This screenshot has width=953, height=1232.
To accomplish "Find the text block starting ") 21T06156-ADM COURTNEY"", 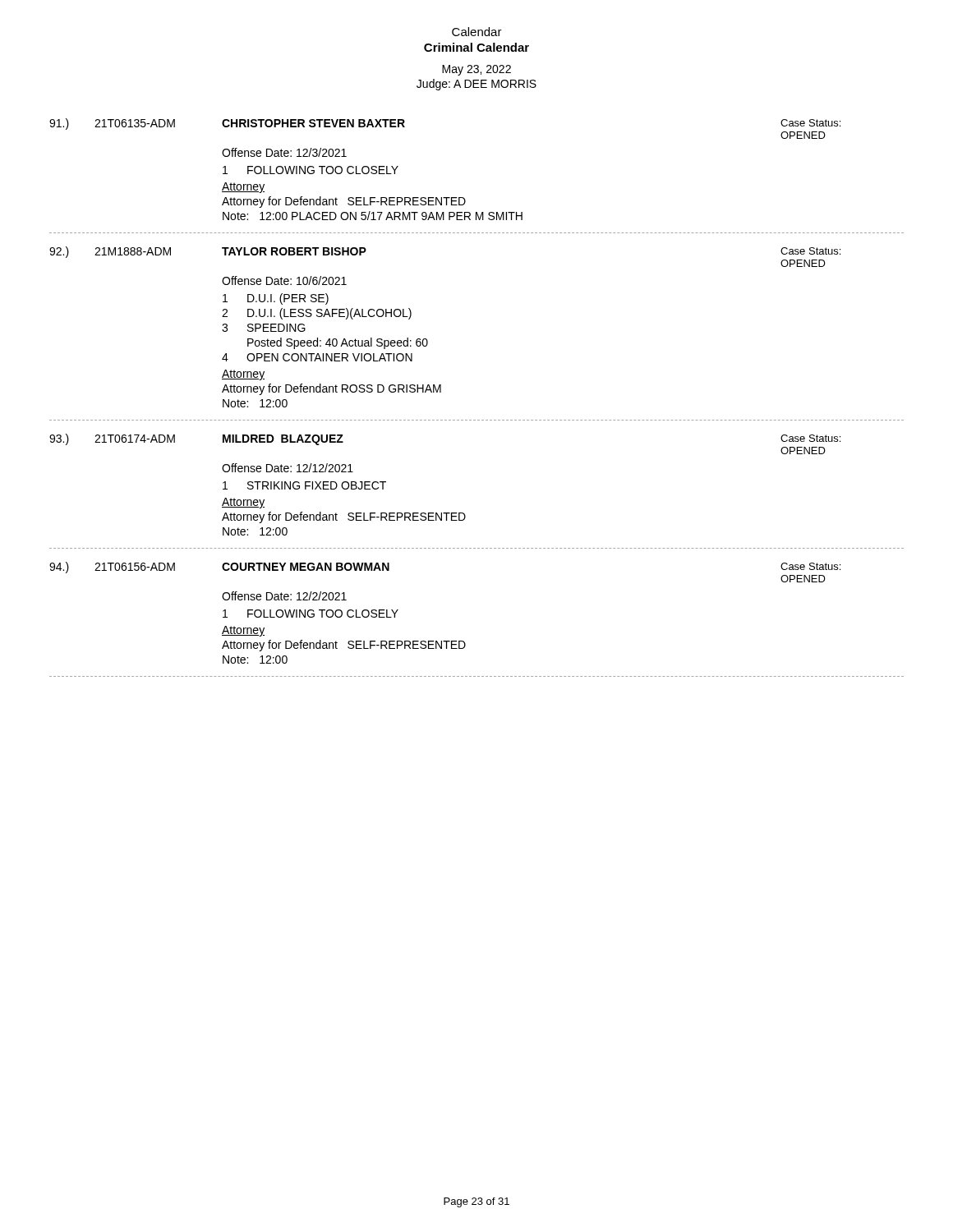I will coord(137,566).
